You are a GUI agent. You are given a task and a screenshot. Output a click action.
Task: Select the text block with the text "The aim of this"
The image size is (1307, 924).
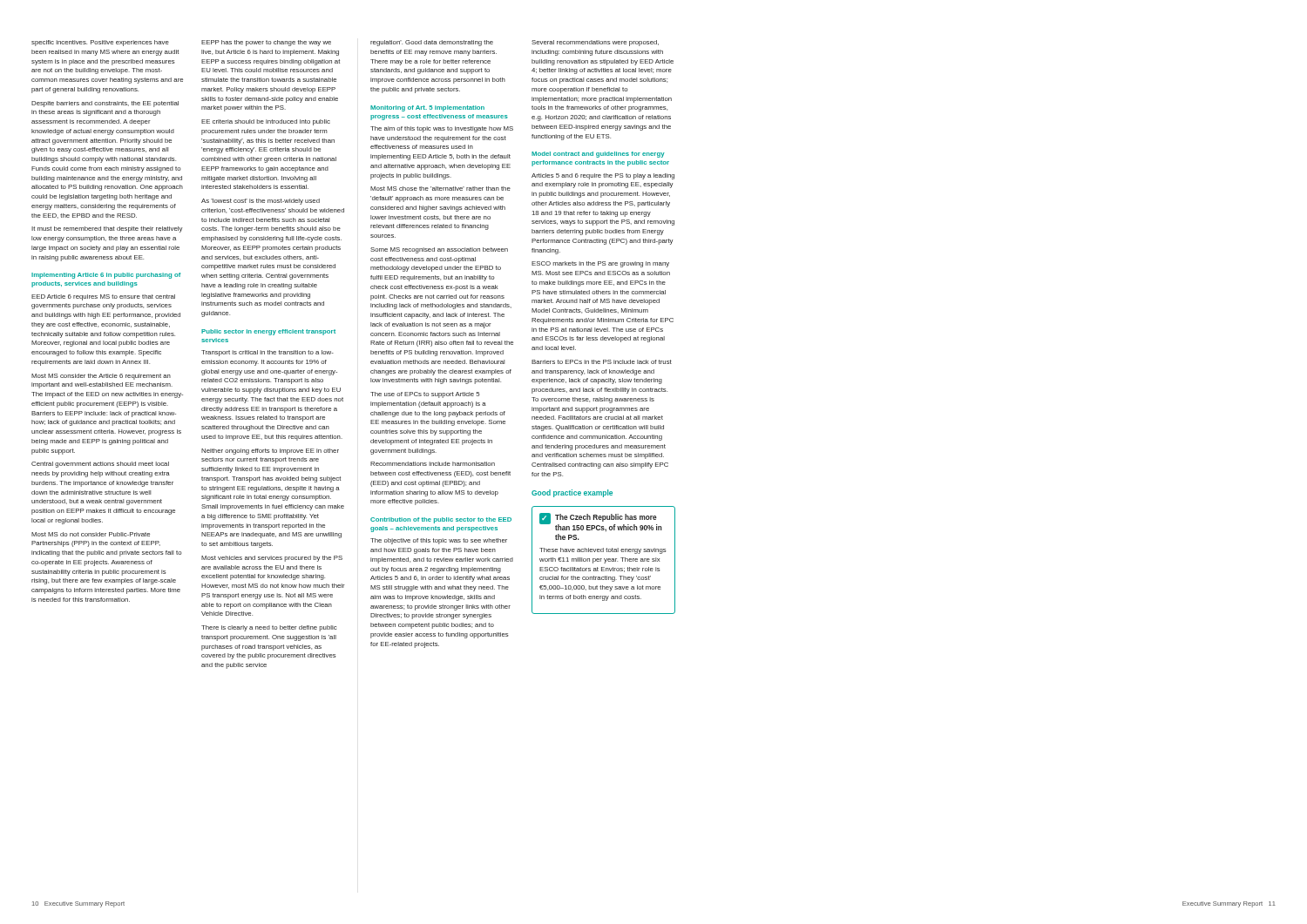click(442, 316)
